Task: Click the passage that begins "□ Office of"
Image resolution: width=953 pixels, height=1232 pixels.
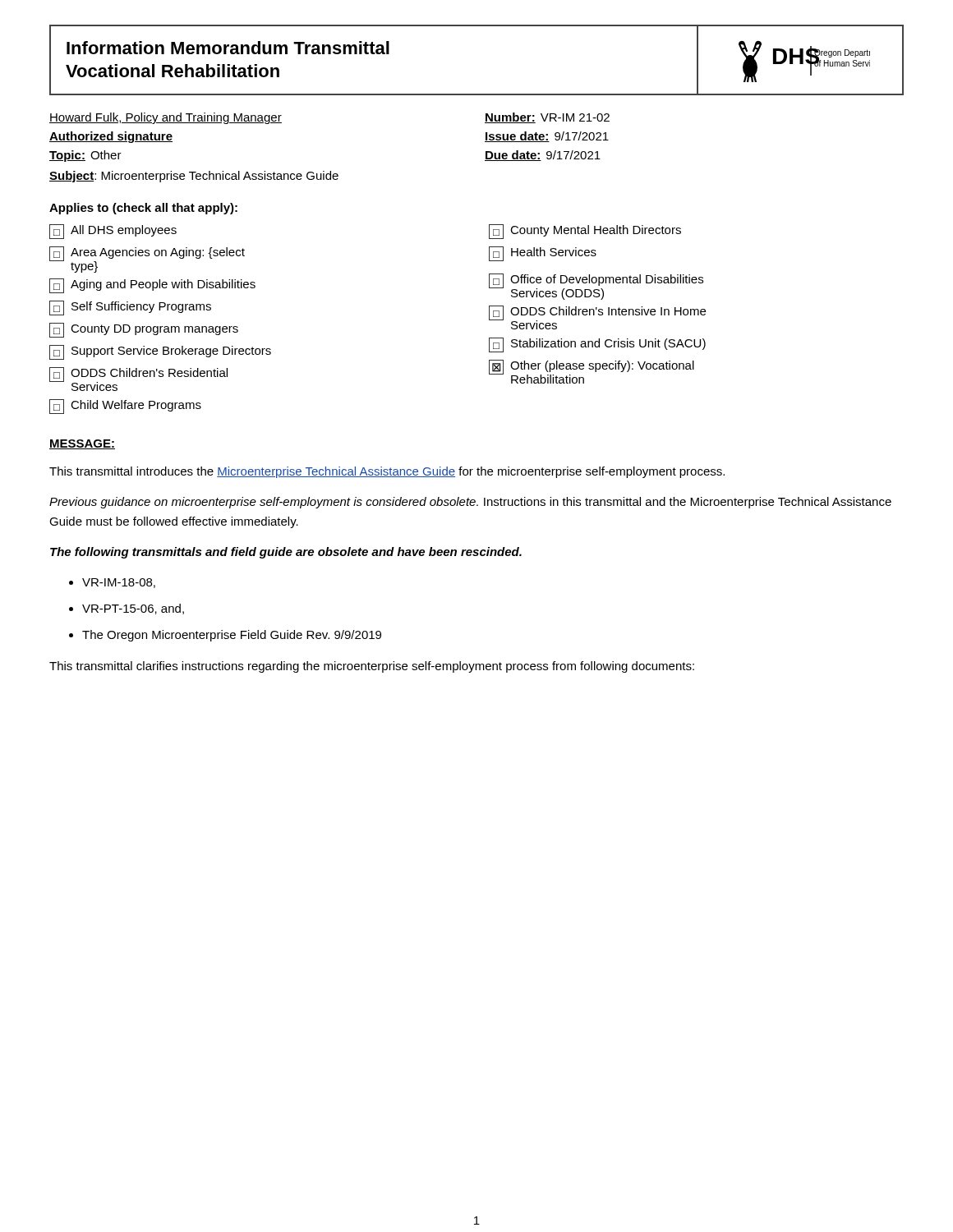Action: (x=596, y=286)
